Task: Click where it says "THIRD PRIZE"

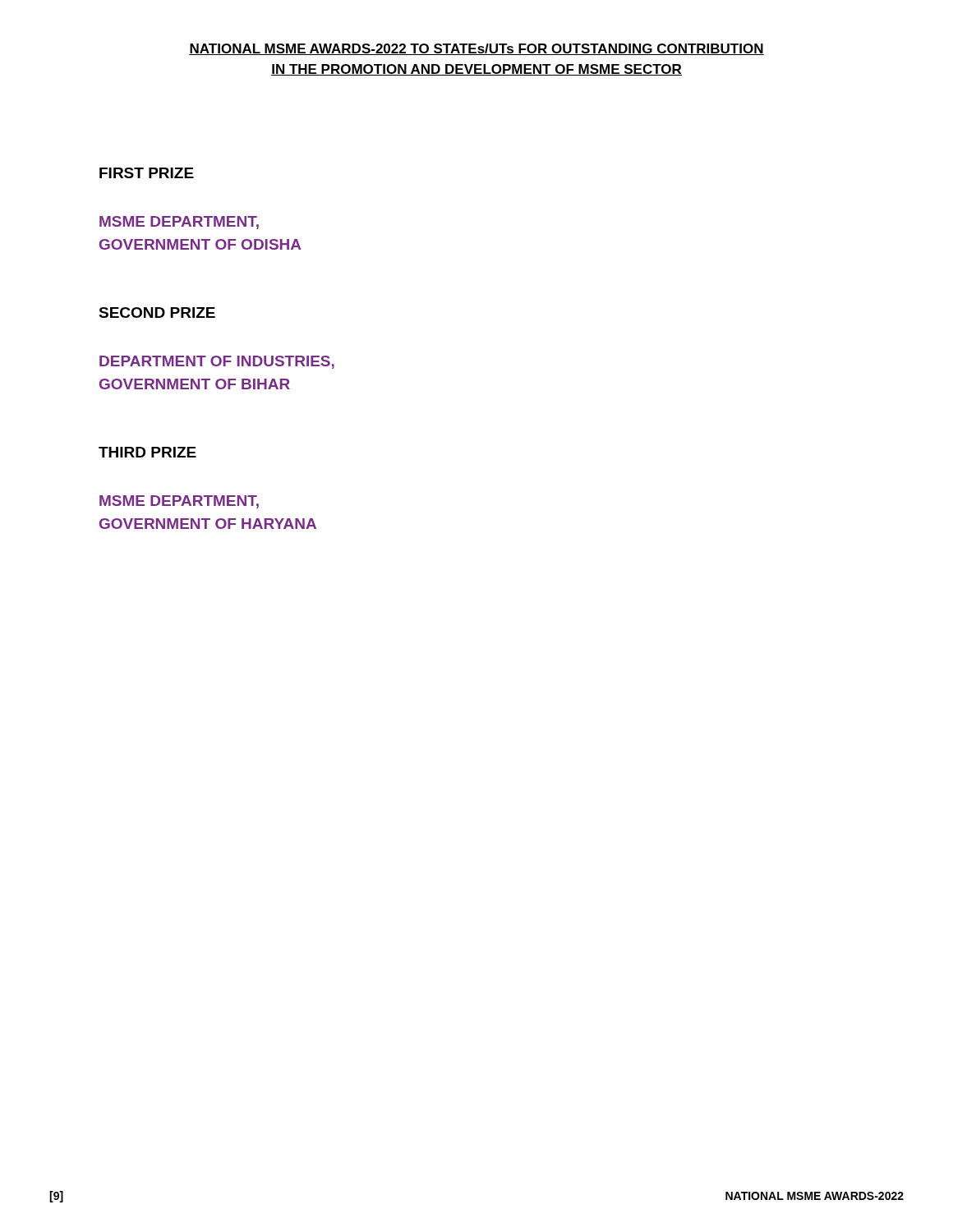Action: tap(148, 452)
